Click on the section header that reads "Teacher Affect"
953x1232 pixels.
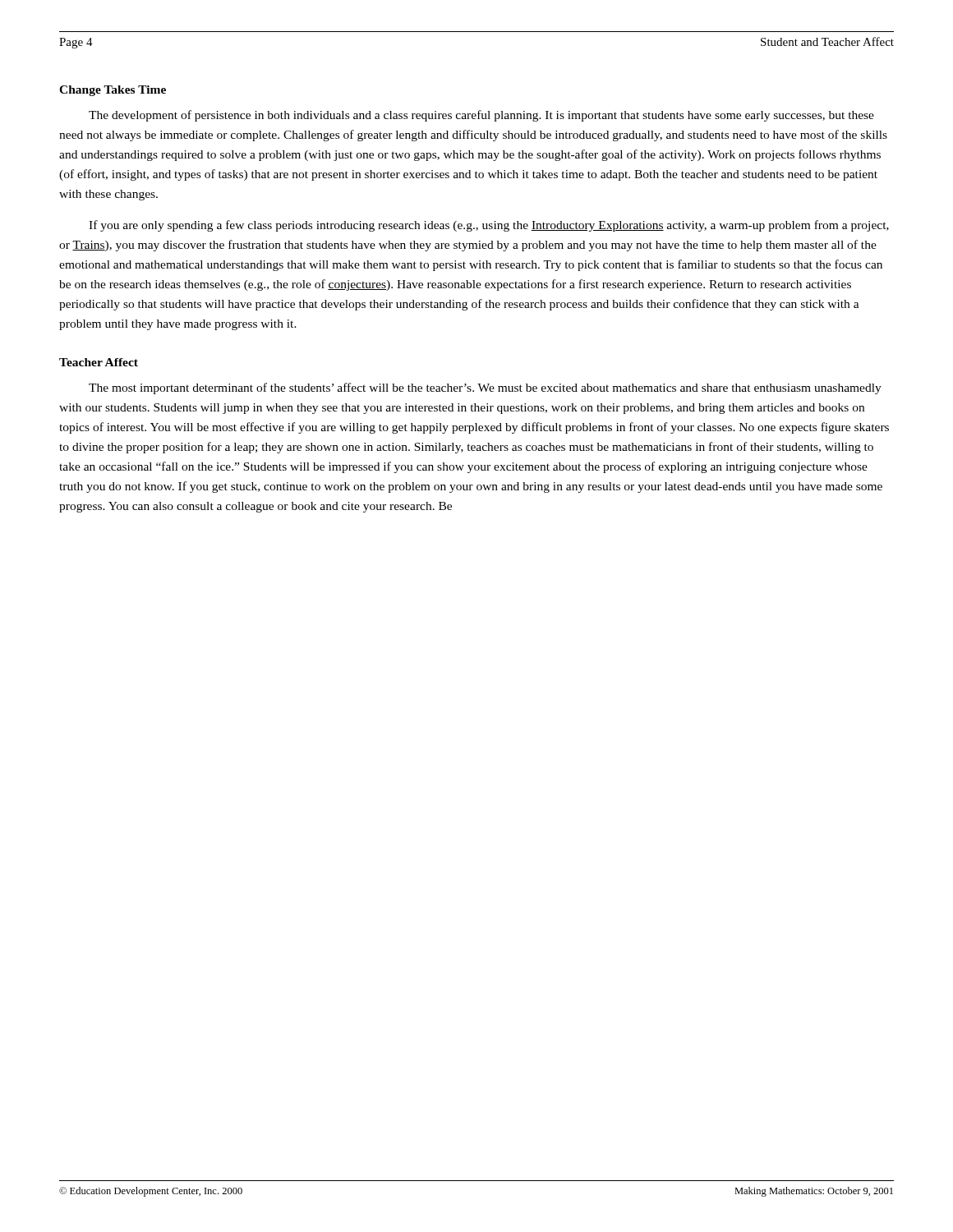pyautogui.click(x=99, y=362)
